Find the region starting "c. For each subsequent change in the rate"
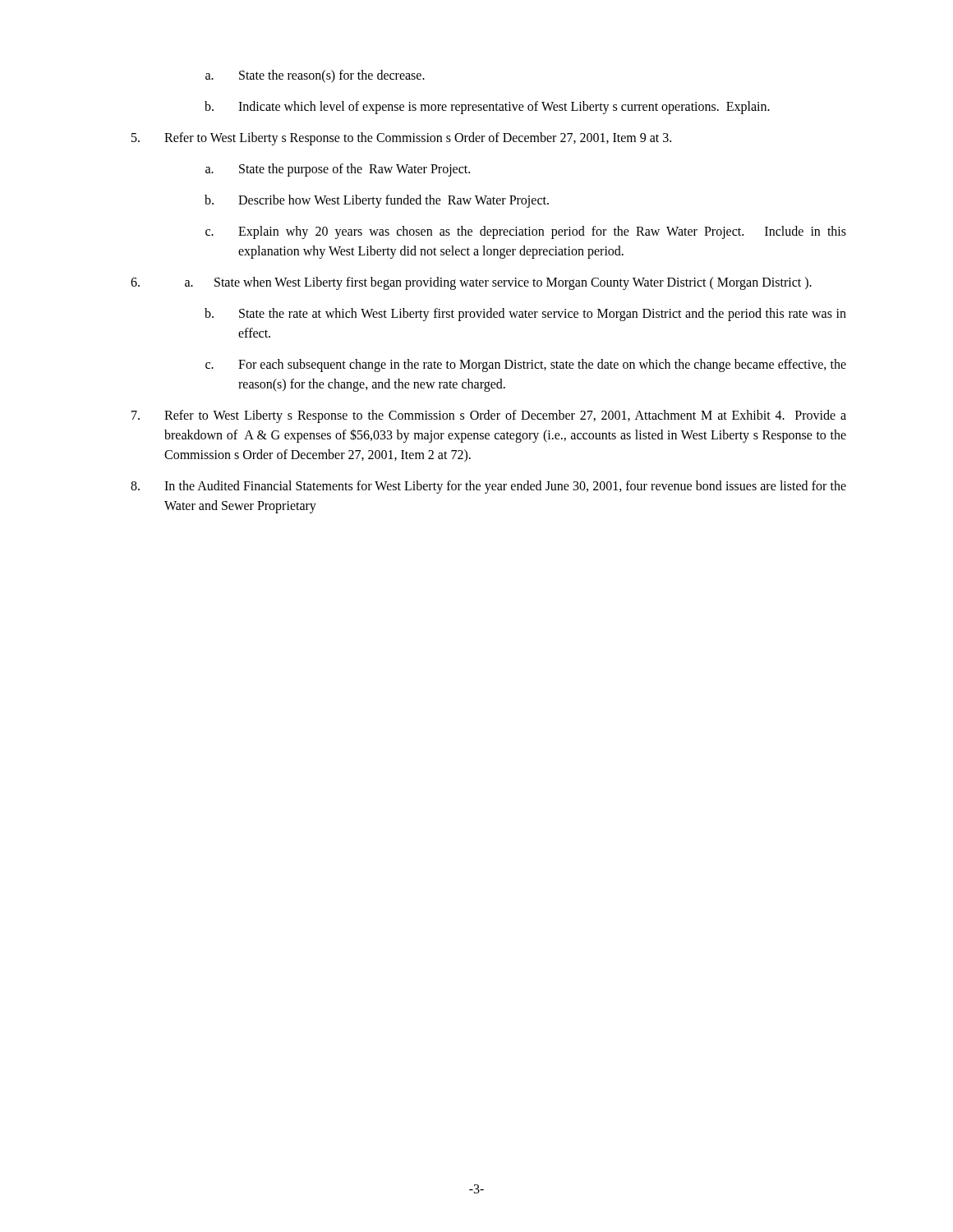This screenshot has width=953, height=1232. point(476,375)
